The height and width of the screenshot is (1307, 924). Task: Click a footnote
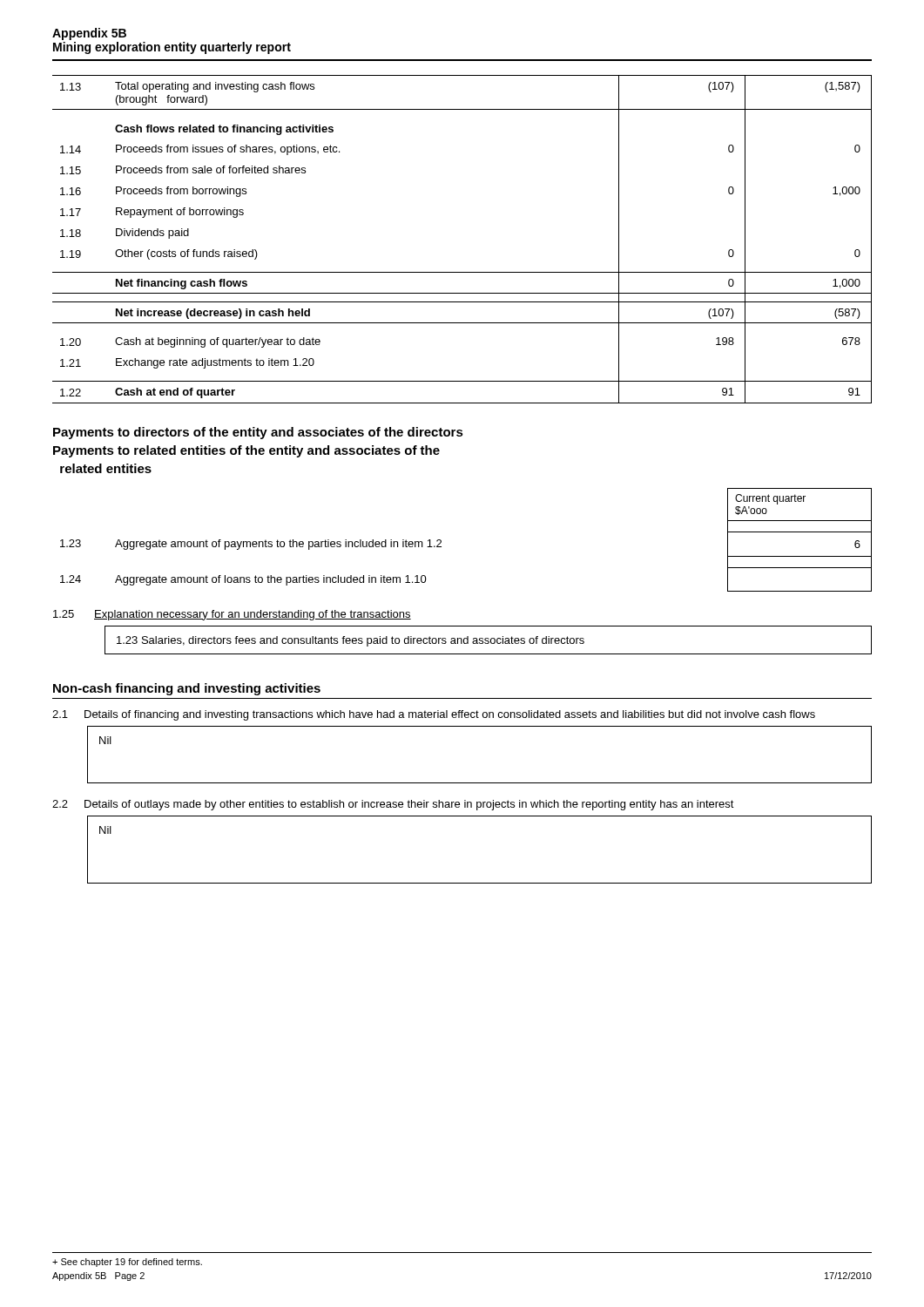(128, 1262)
